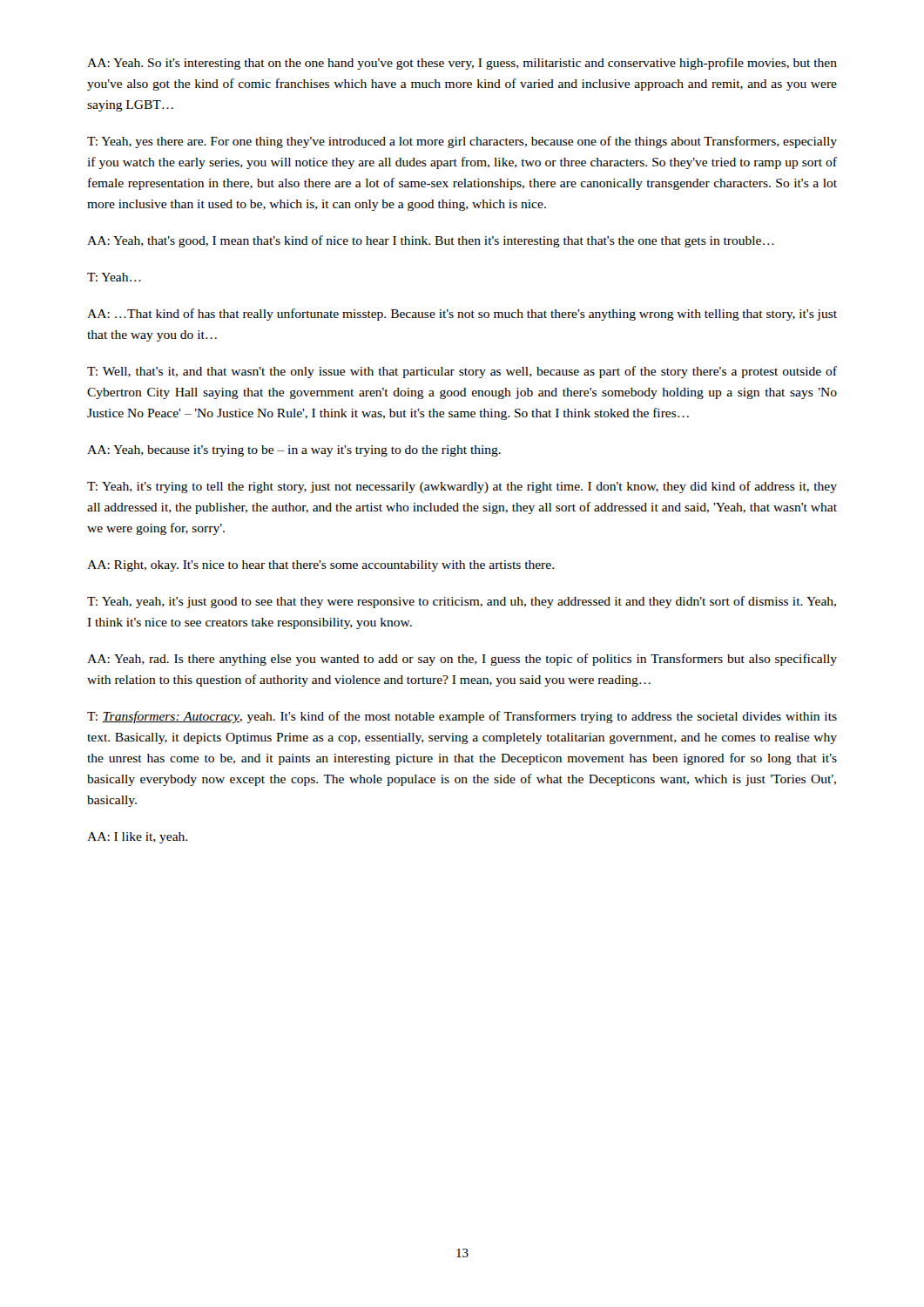
Task: Select the element starting "T: Yeah, yeah, it's"
Action: [x=462, y=611]
